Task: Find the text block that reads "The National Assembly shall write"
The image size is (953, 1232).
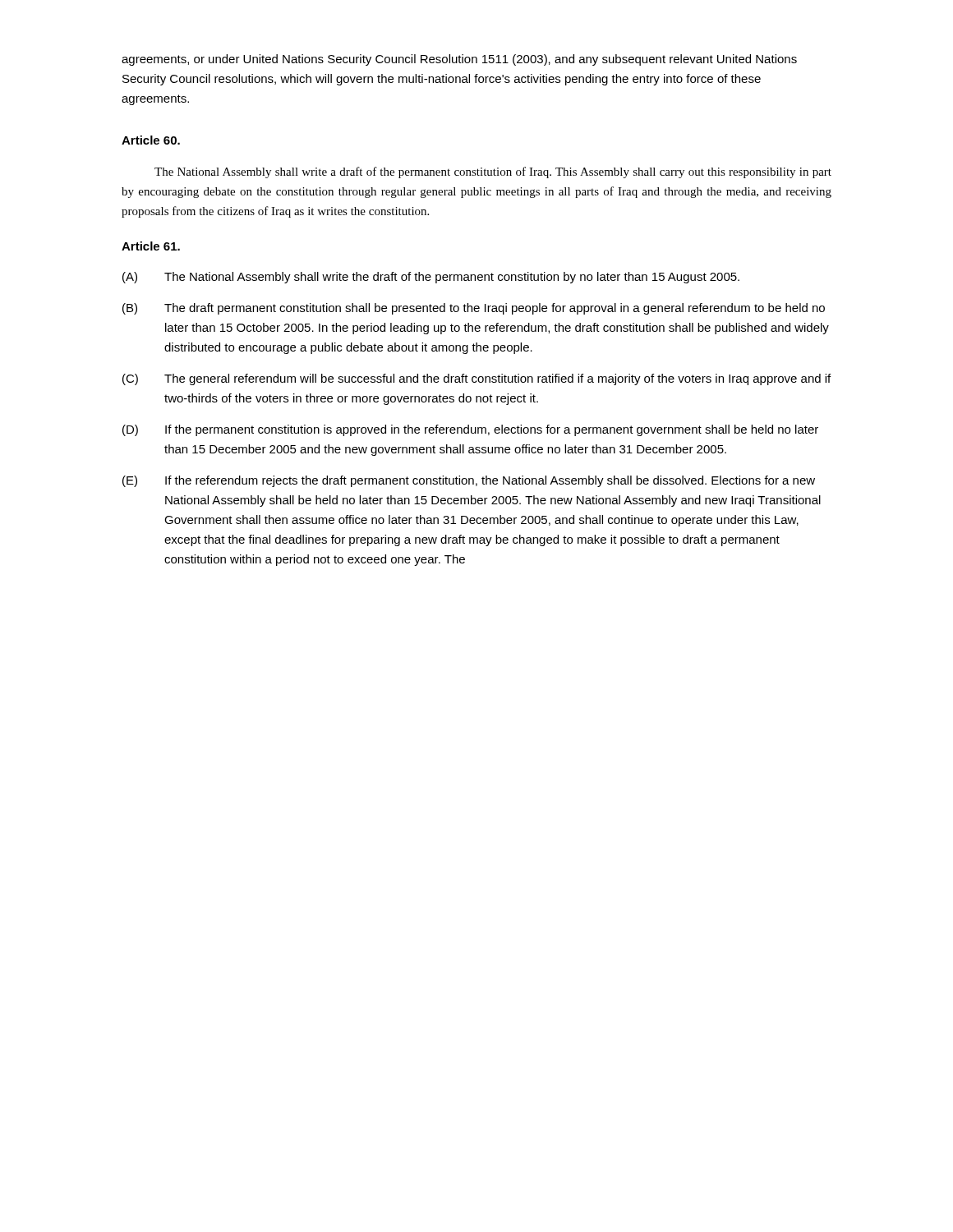Action: click(476, 191)
